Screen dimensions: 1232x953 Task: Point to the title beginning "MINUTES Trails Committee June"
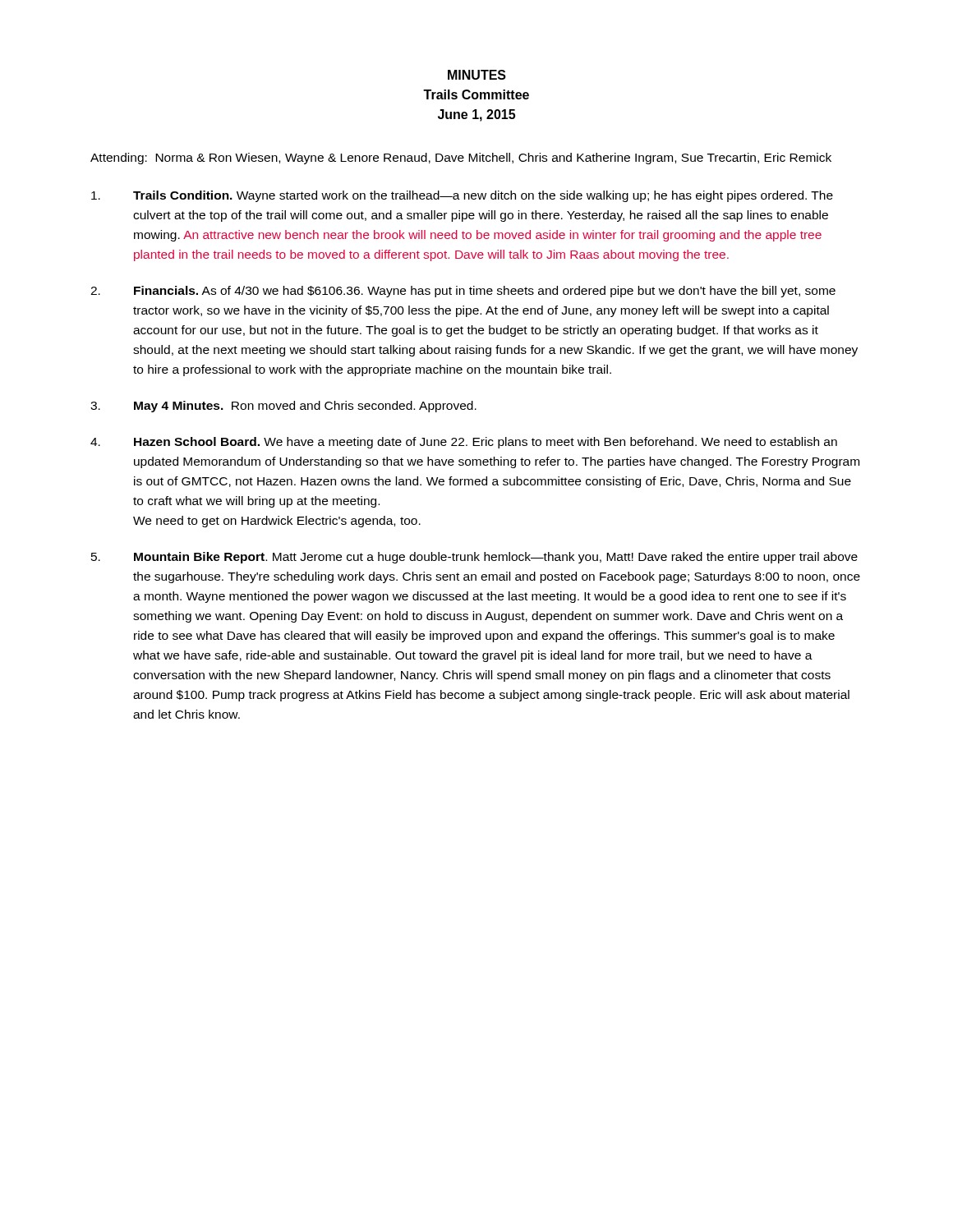coord(476,95)
